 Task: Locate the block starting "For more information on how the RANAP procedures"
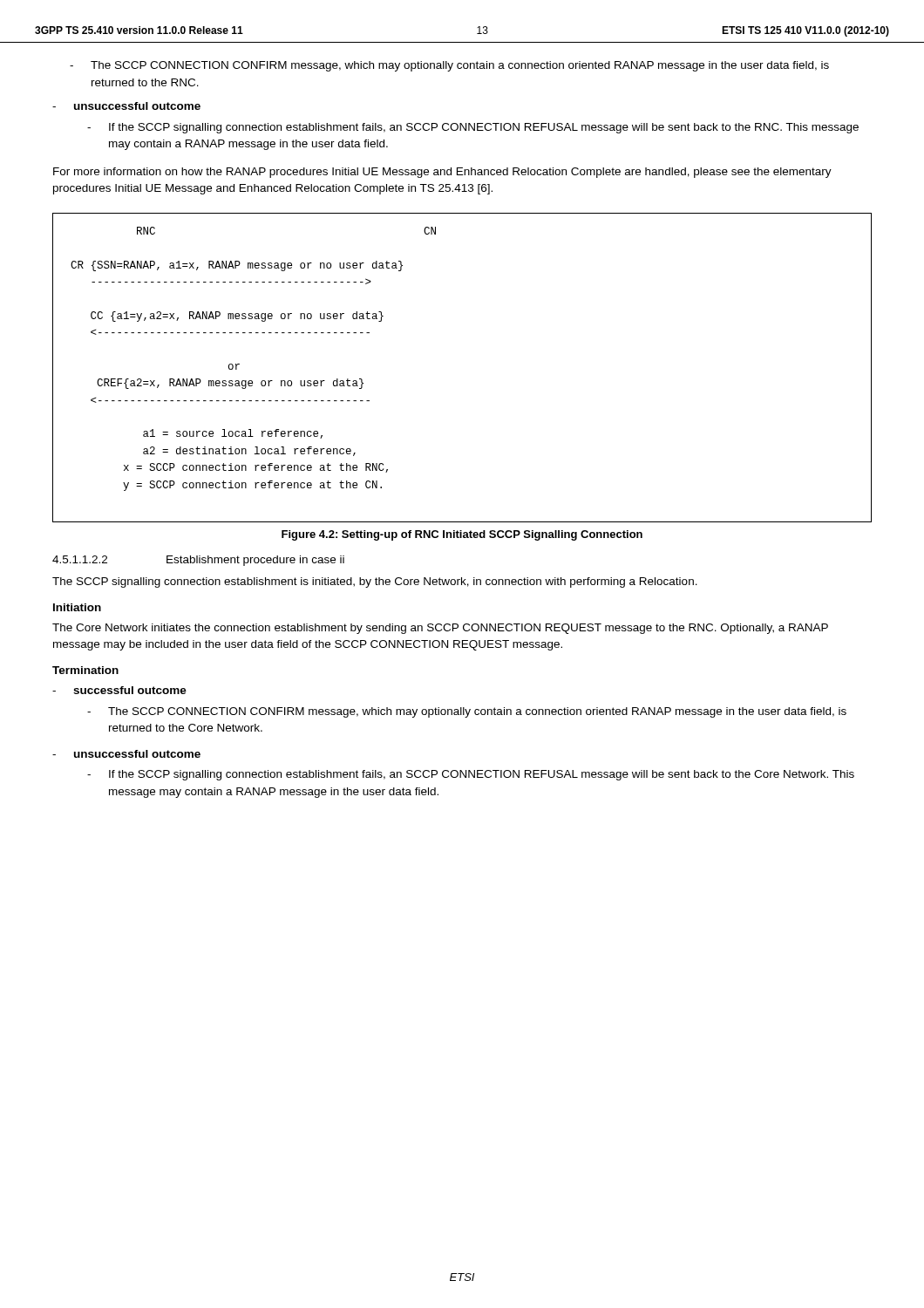point(442,180)
